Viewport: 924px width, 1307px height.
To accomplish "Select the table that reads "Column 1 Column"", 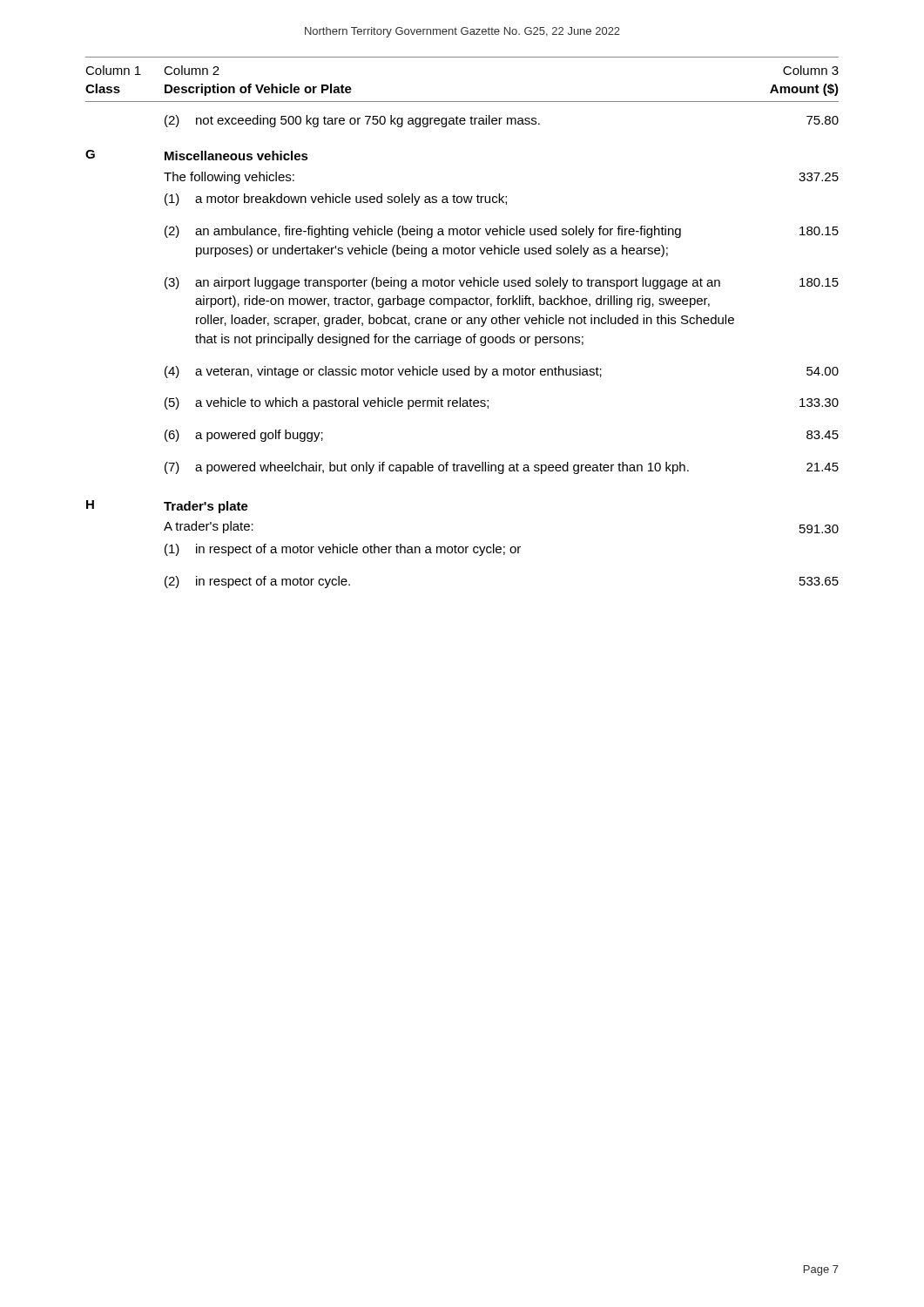I will 462,326.
